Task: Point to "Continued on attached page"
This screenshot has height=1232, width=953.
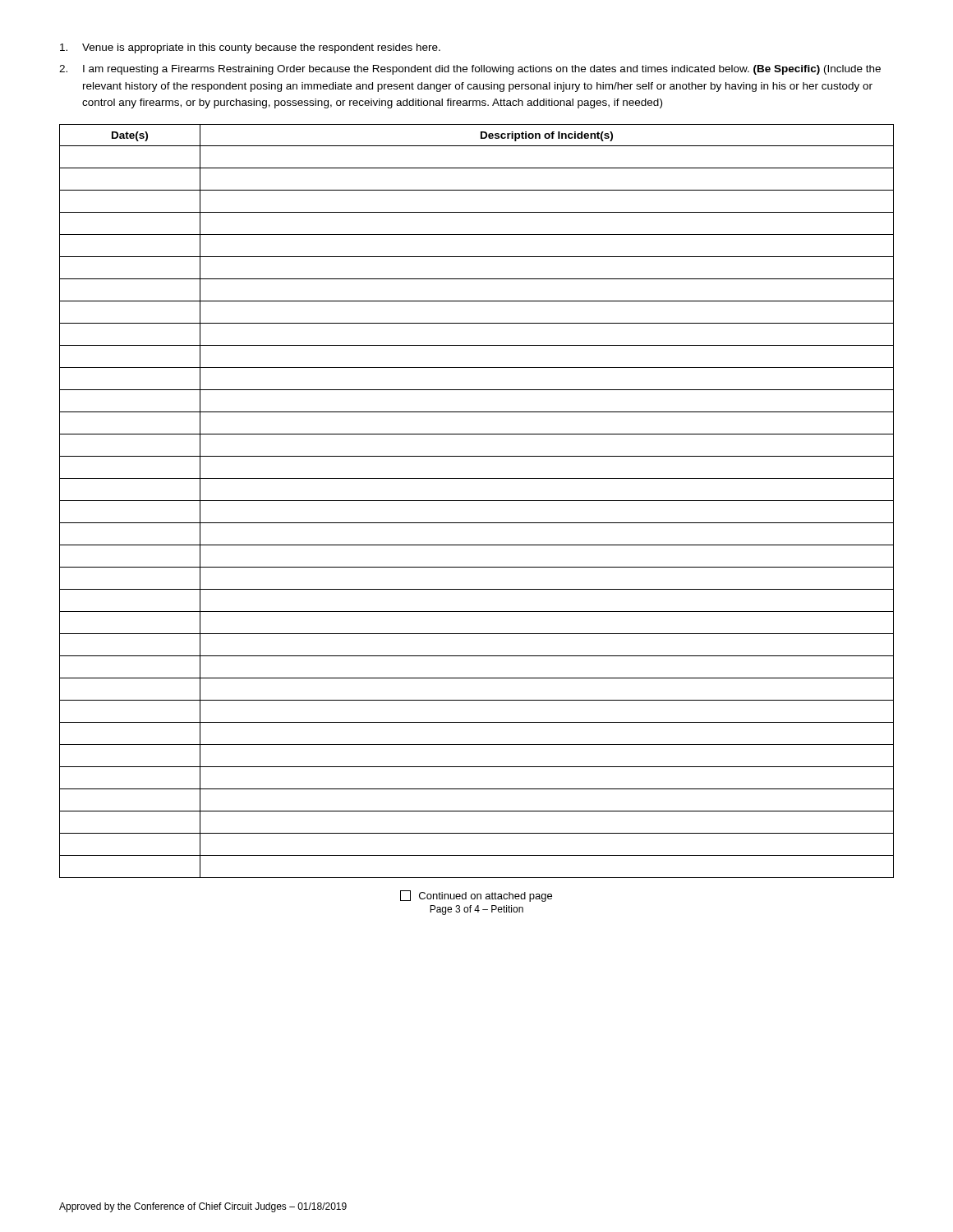Action: coord(476,896)
